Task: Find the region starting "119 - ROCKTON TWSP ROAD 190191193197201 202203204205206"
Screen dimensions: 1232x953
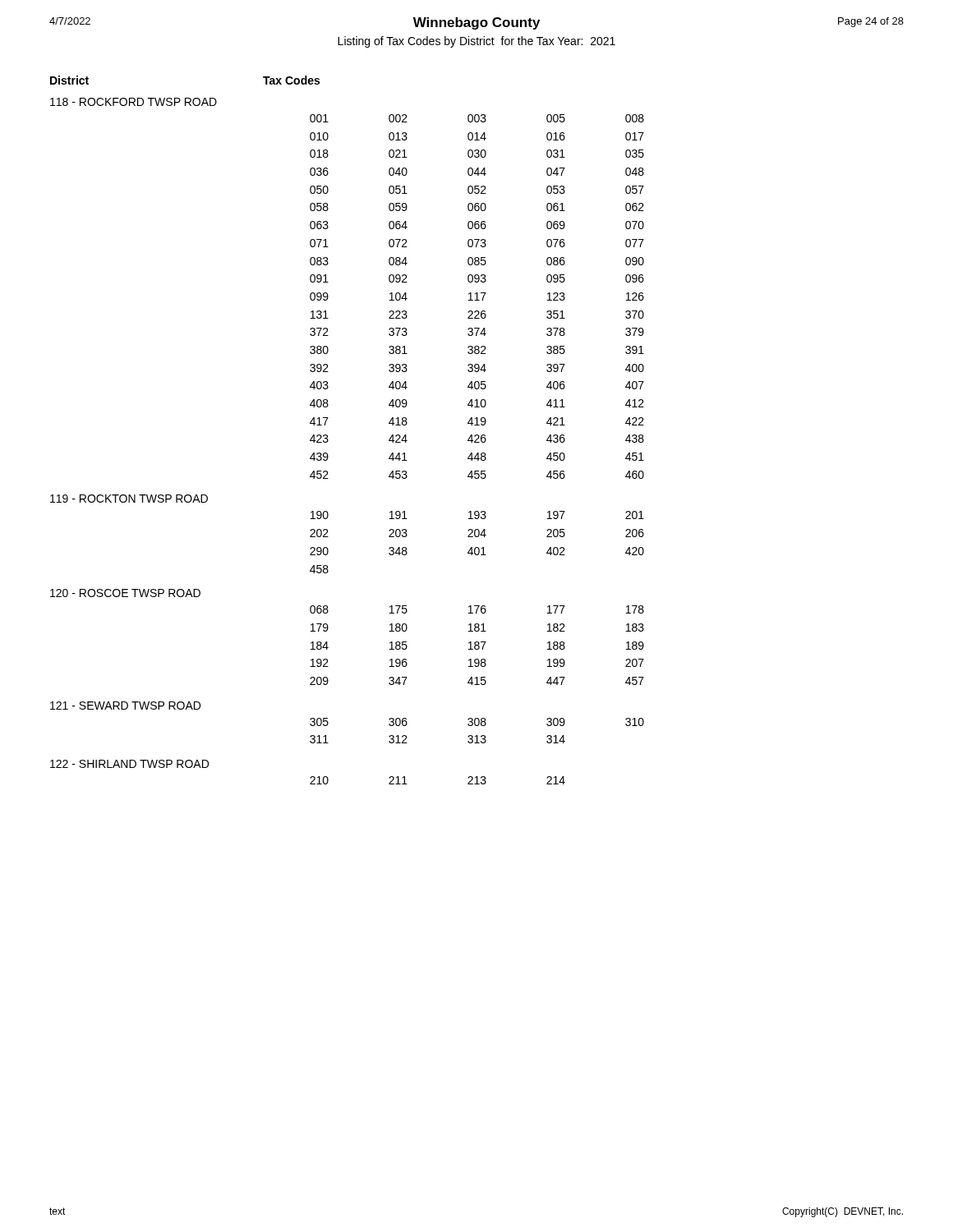Action: point(476,535)
